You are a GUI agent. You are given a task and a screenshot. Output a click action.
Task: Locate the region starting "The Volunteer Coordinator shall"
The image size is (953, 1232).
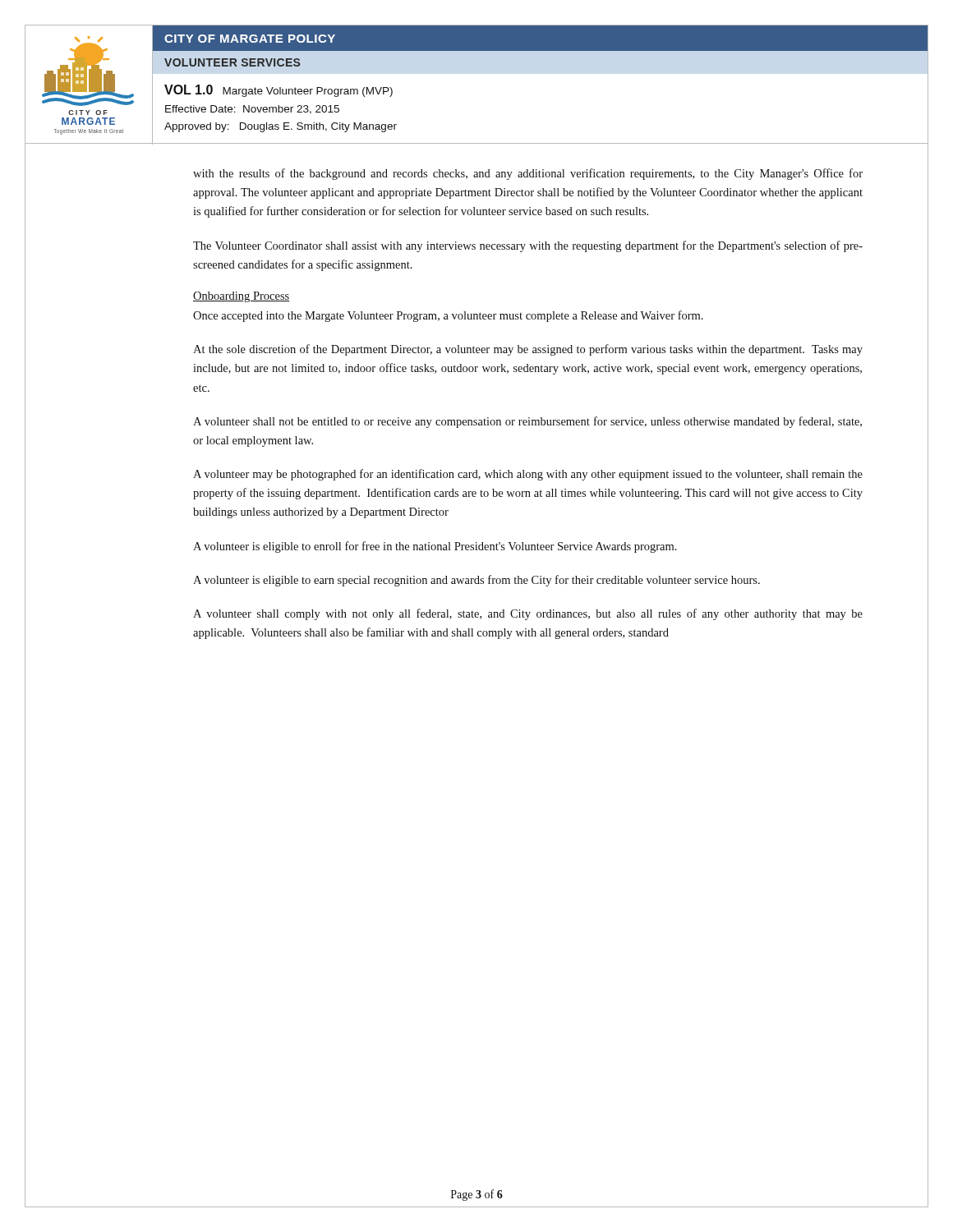coord(528,255)
